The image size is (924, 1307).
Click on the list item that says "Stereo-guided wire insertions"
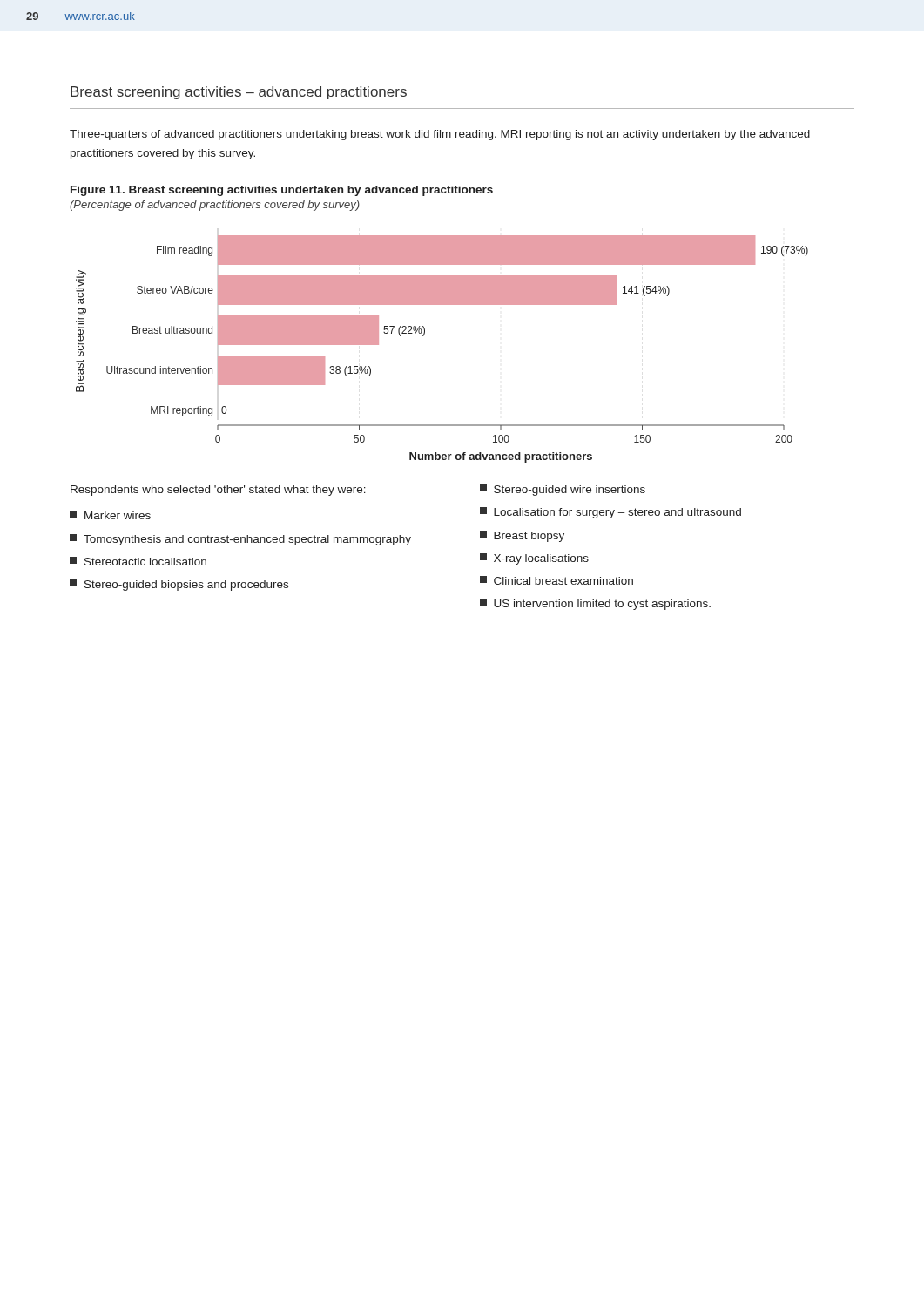(563, 490)
